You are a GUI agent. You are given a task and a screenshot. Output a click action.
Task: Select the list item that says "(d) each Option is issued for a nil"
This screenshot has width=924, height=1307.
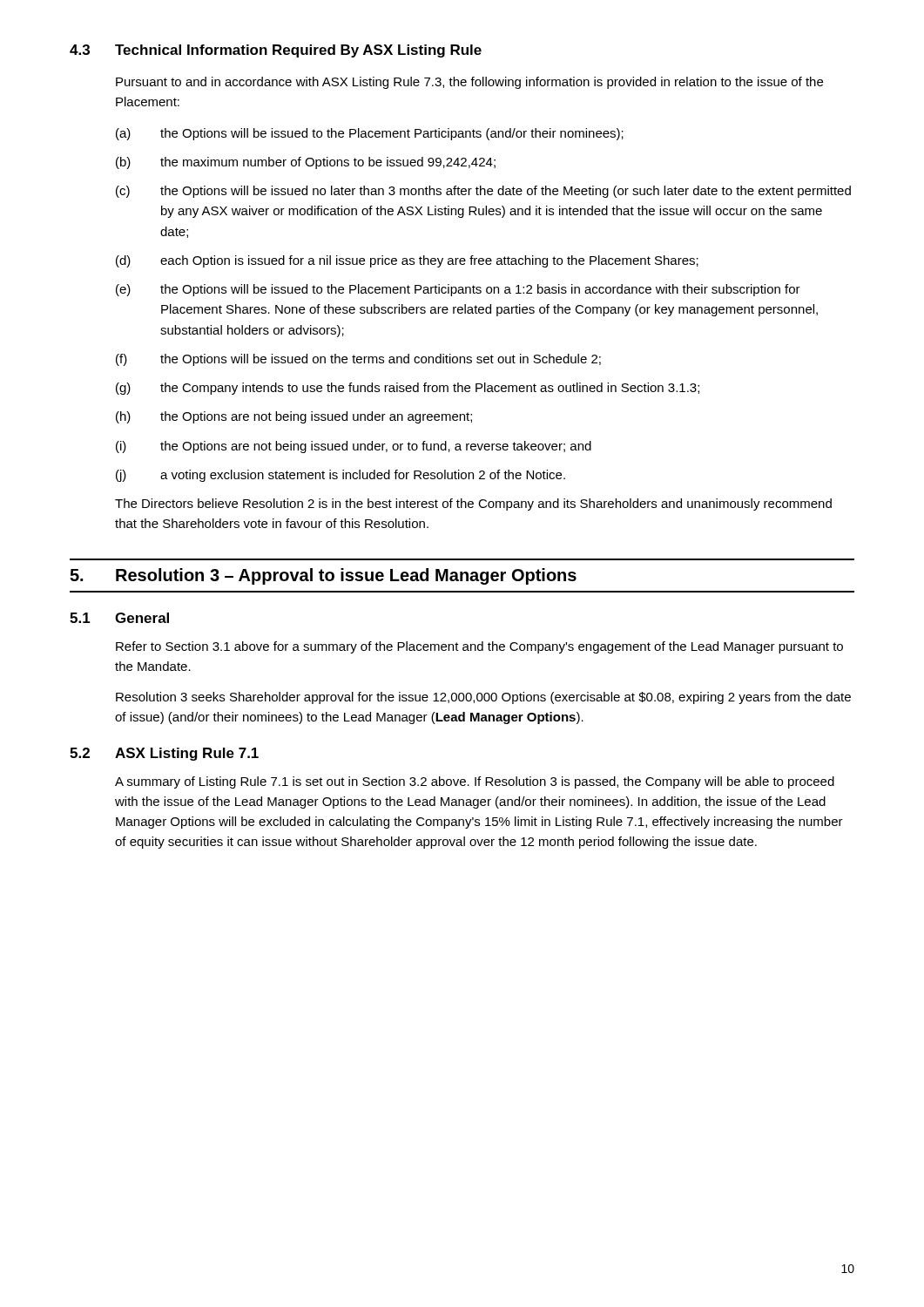pyautogui.click(x=485, y=260)
